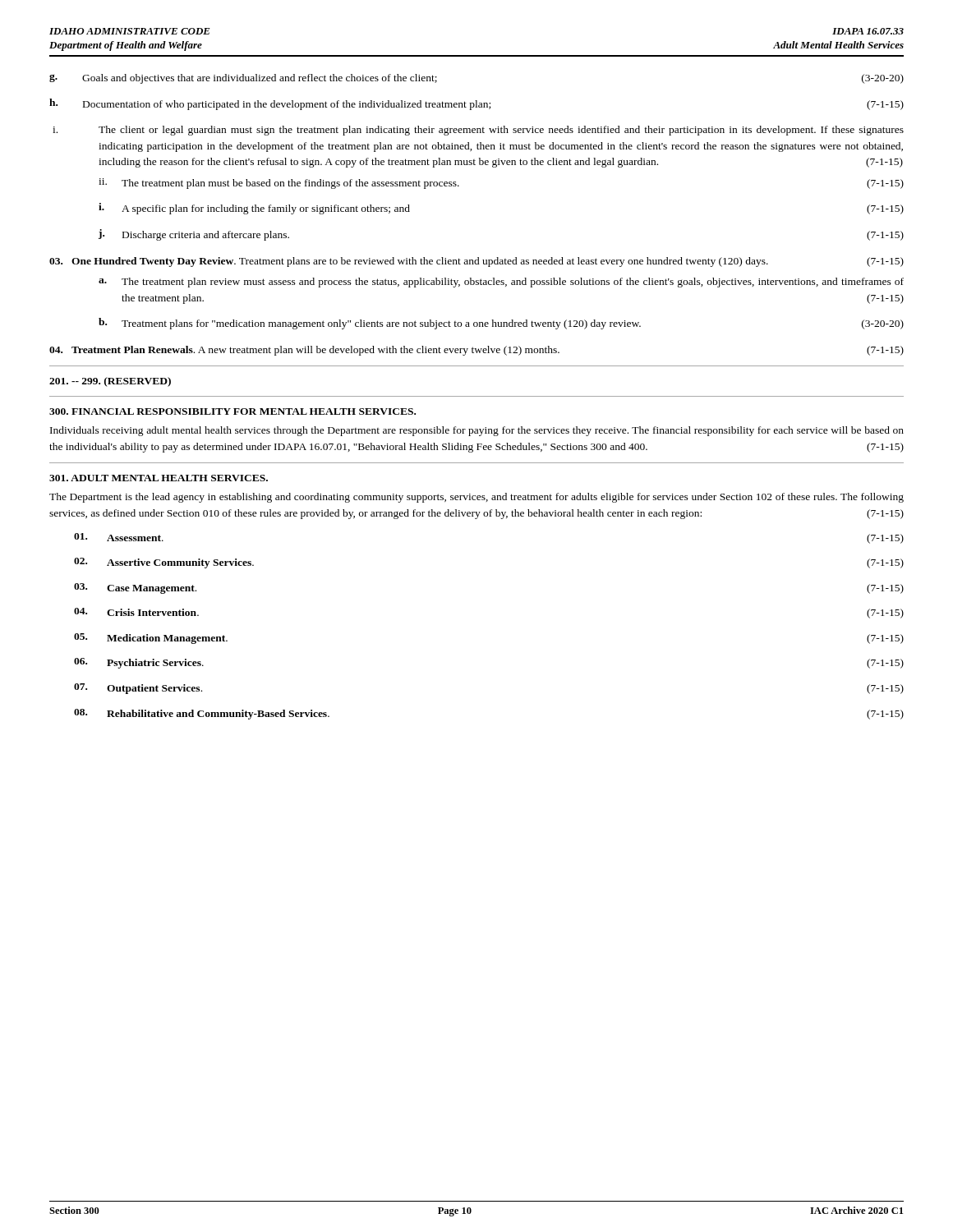Where does it say "j. Discharge criteria and aftercare plans.(7-1-15)"?
The height and width of the screenshot is (1232, 953).
click(x=206, y=235)
